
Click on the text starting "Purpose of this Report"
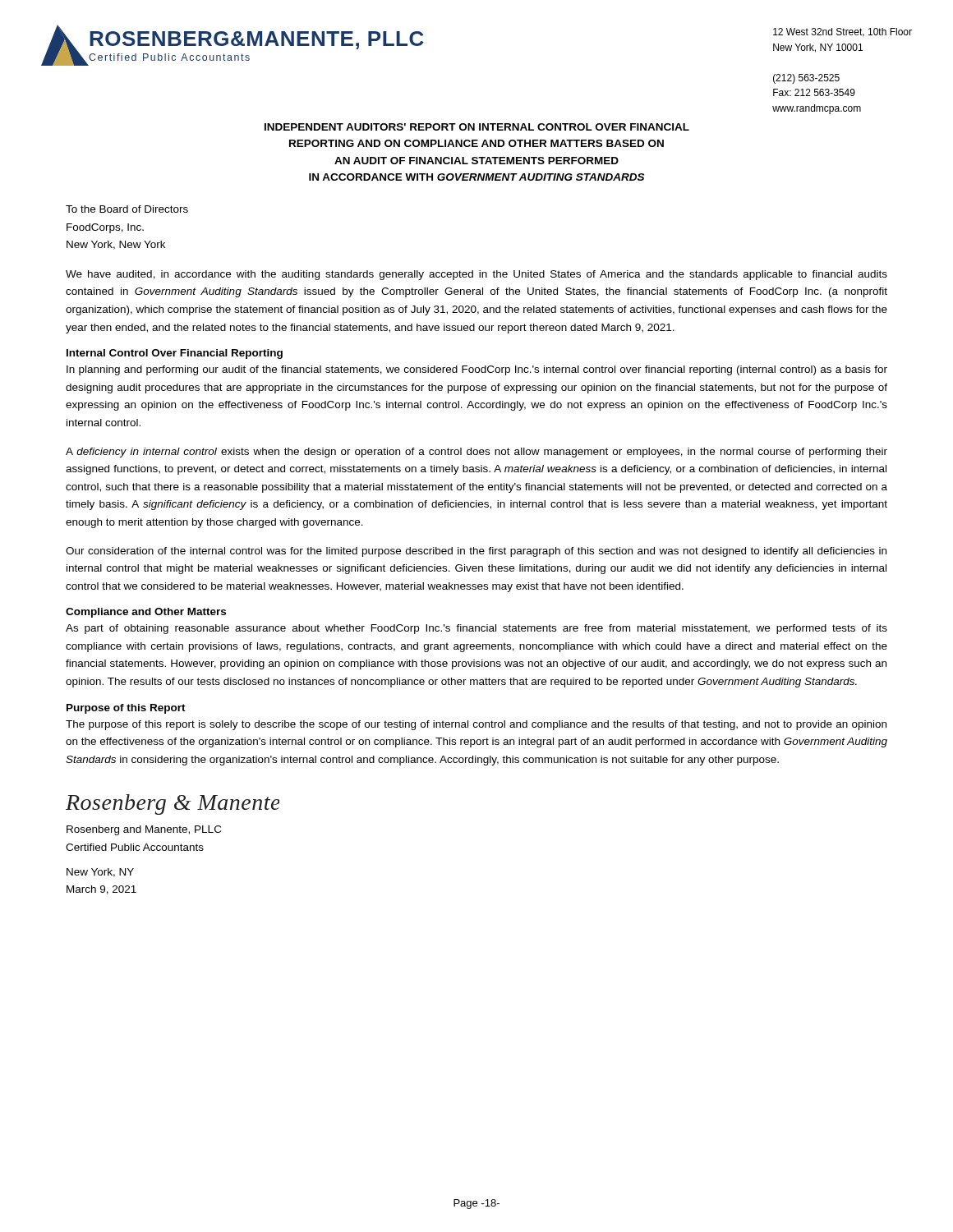126,707
